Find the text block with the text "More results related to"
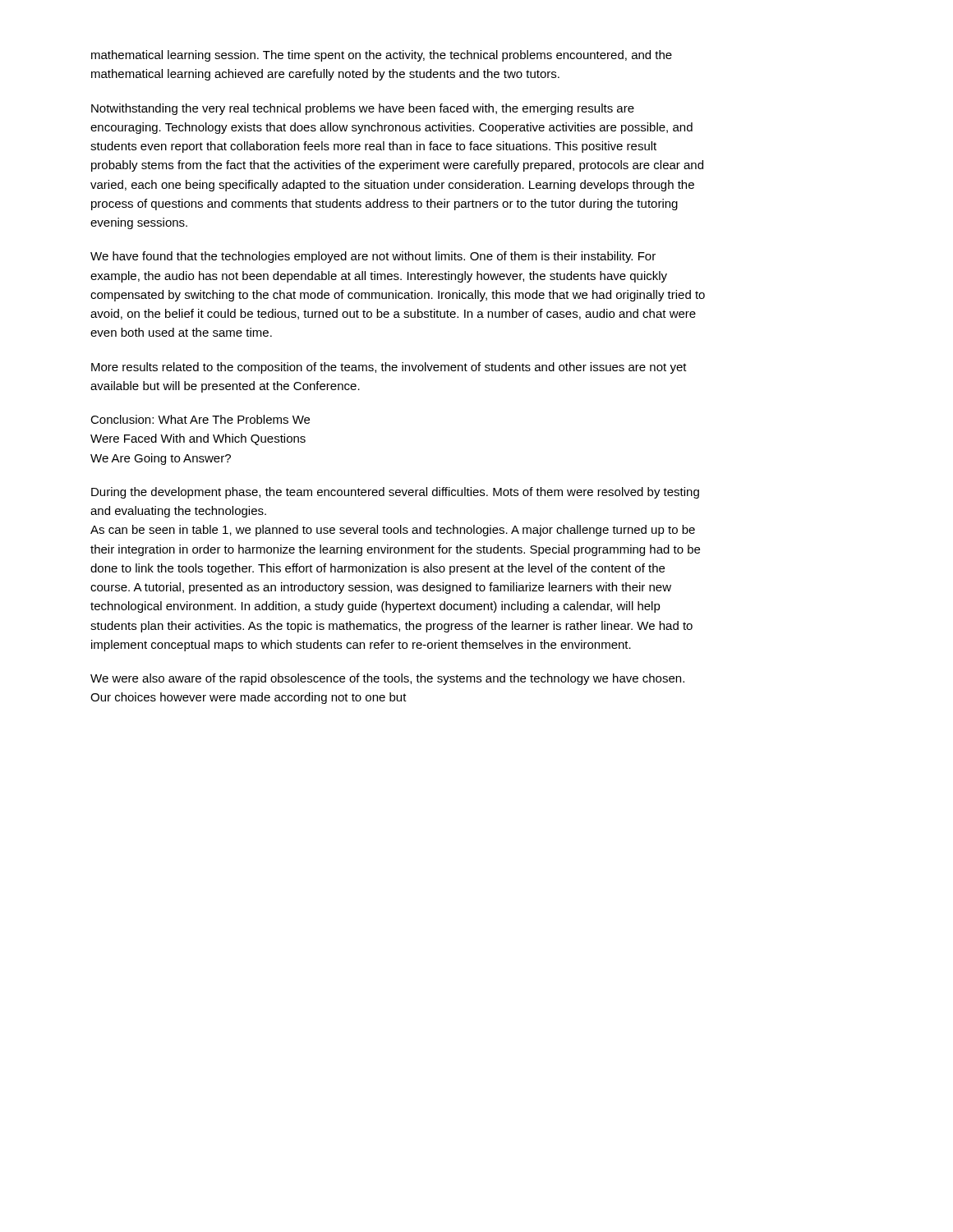This screenshot has height=1232, width=953. point(388,376)
